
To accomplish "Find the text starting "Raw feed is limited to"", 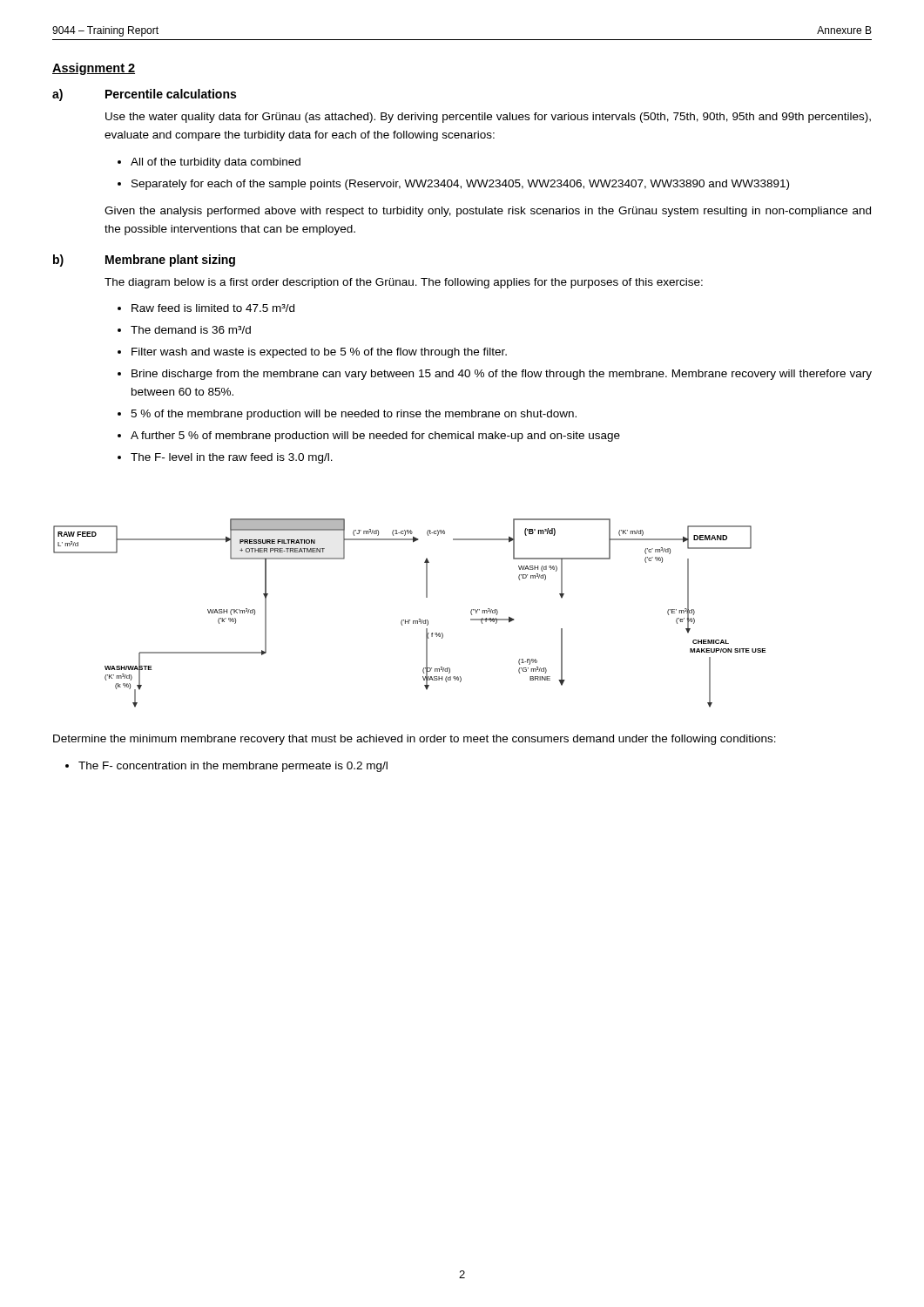I will [213, 308].
